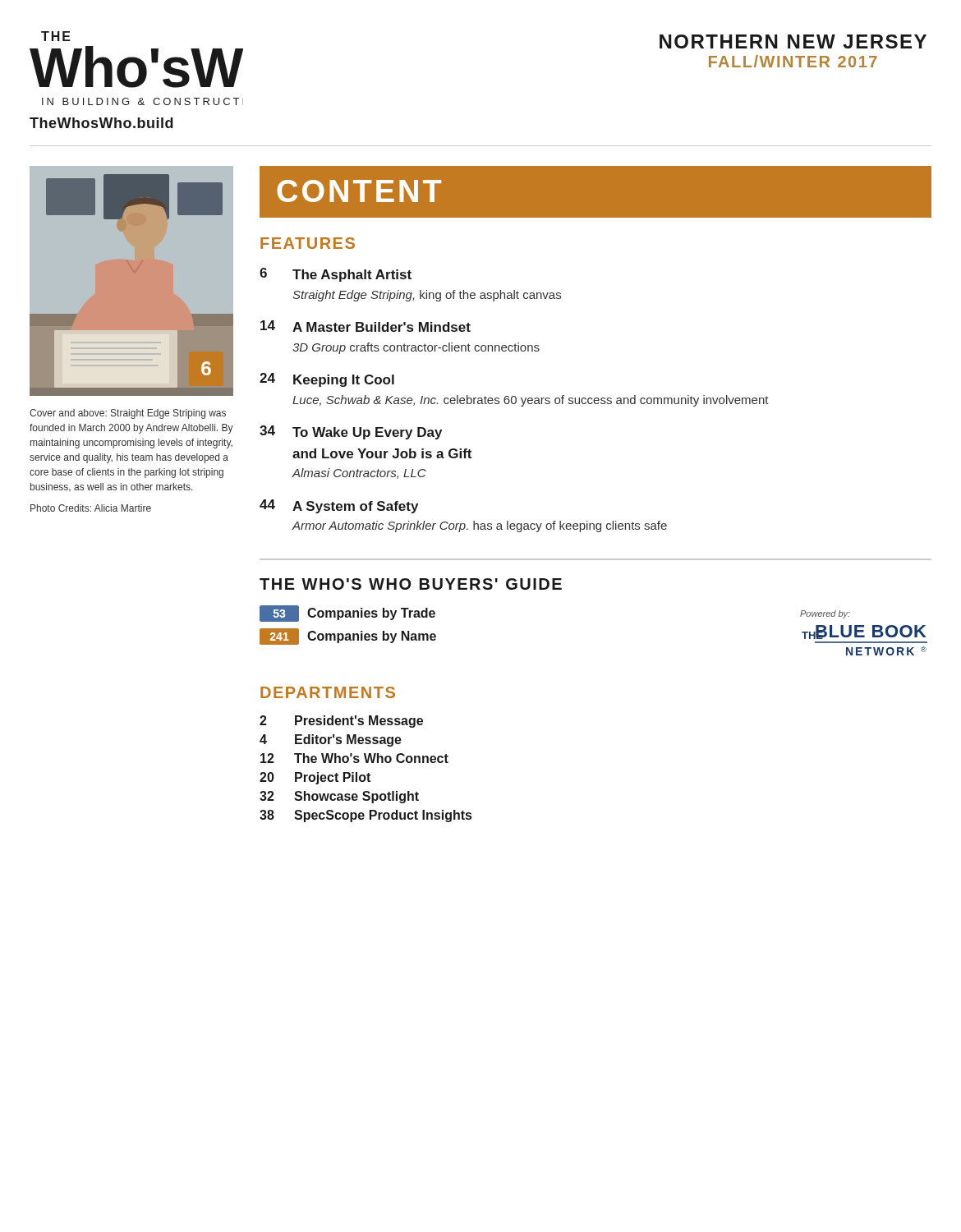Click on the section header that says "THE WHO'S WHO BUYERS'"

pyautogui.click(x=412, y=584)
